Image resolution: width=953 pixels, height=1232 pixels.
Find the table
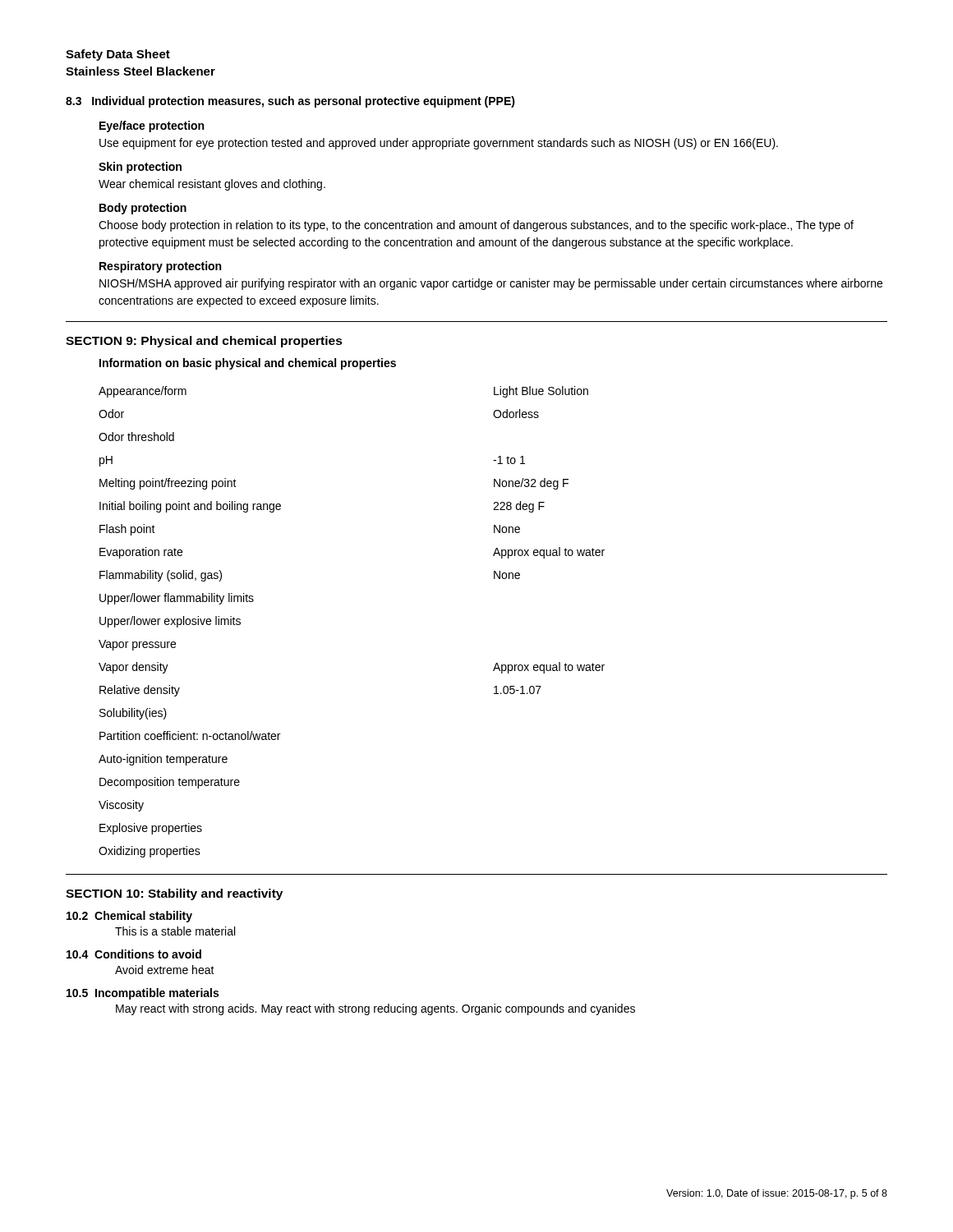click(493, 621)
